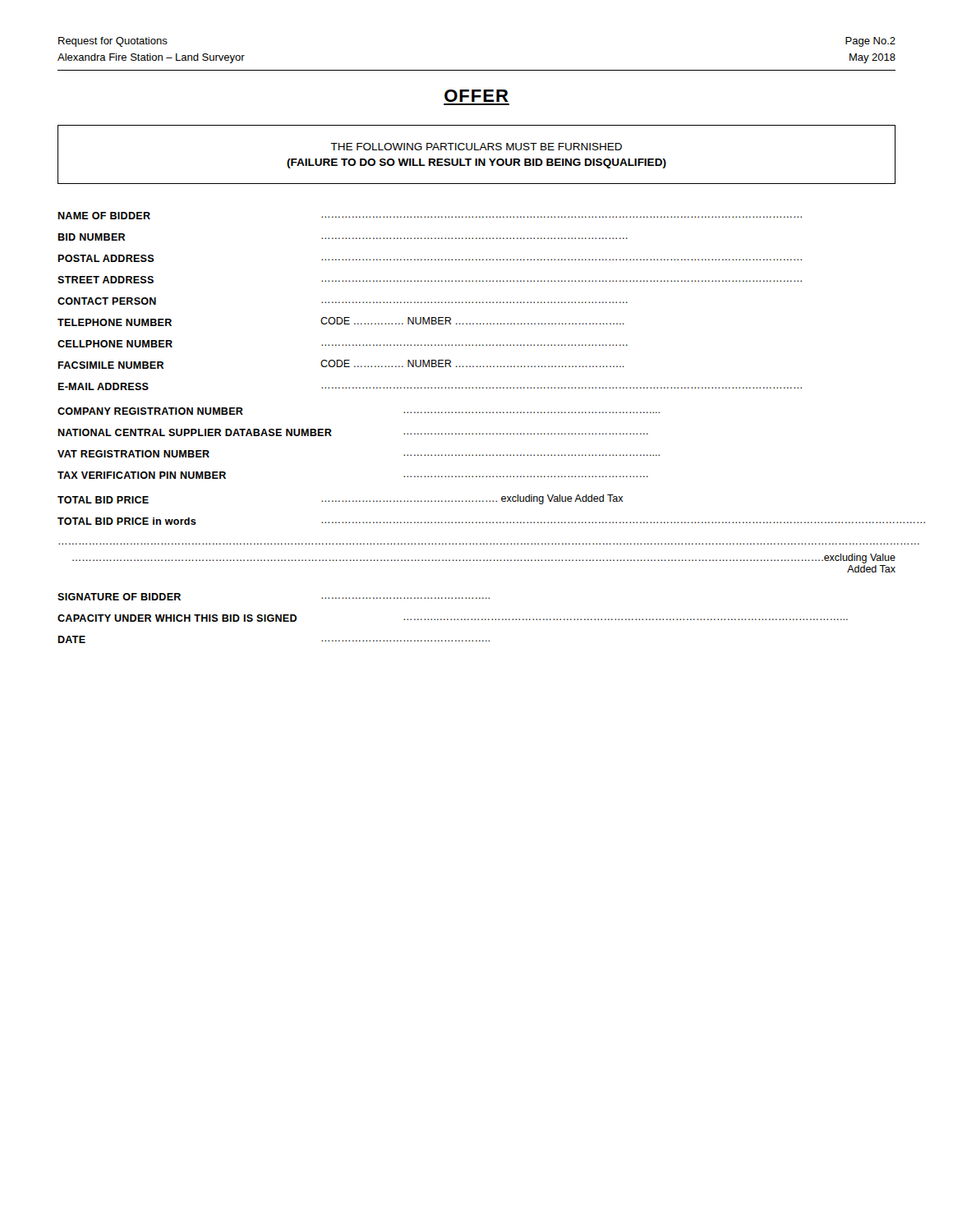Select the region starting "FACSIMILE NUMBER CODE …………… NUMBER ………………………………………….."
This screenshot has width=953, height=1232.
point(476,365)
